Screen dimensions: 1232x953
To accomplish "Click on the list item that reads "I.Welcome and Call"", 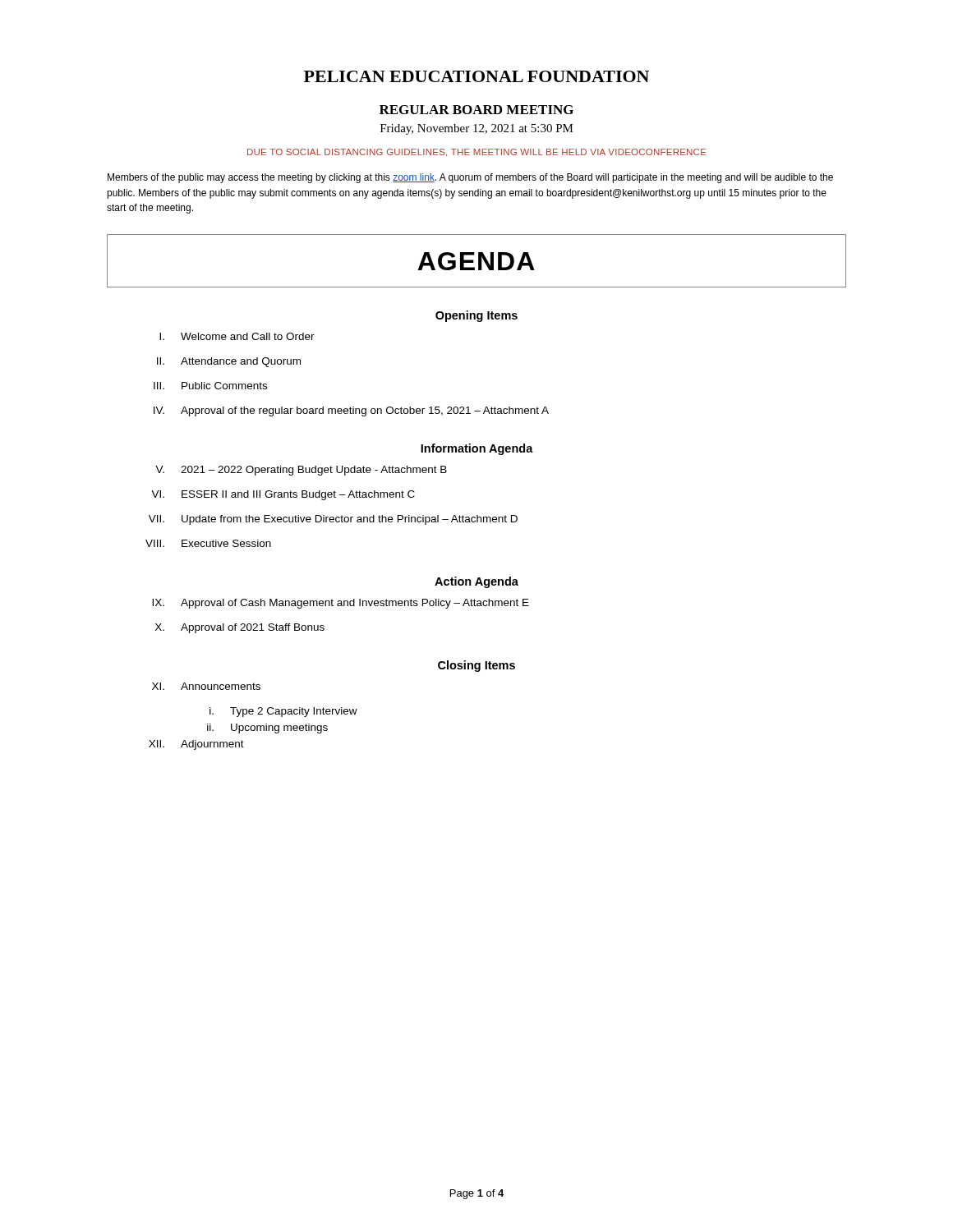I will coord(237,336).
